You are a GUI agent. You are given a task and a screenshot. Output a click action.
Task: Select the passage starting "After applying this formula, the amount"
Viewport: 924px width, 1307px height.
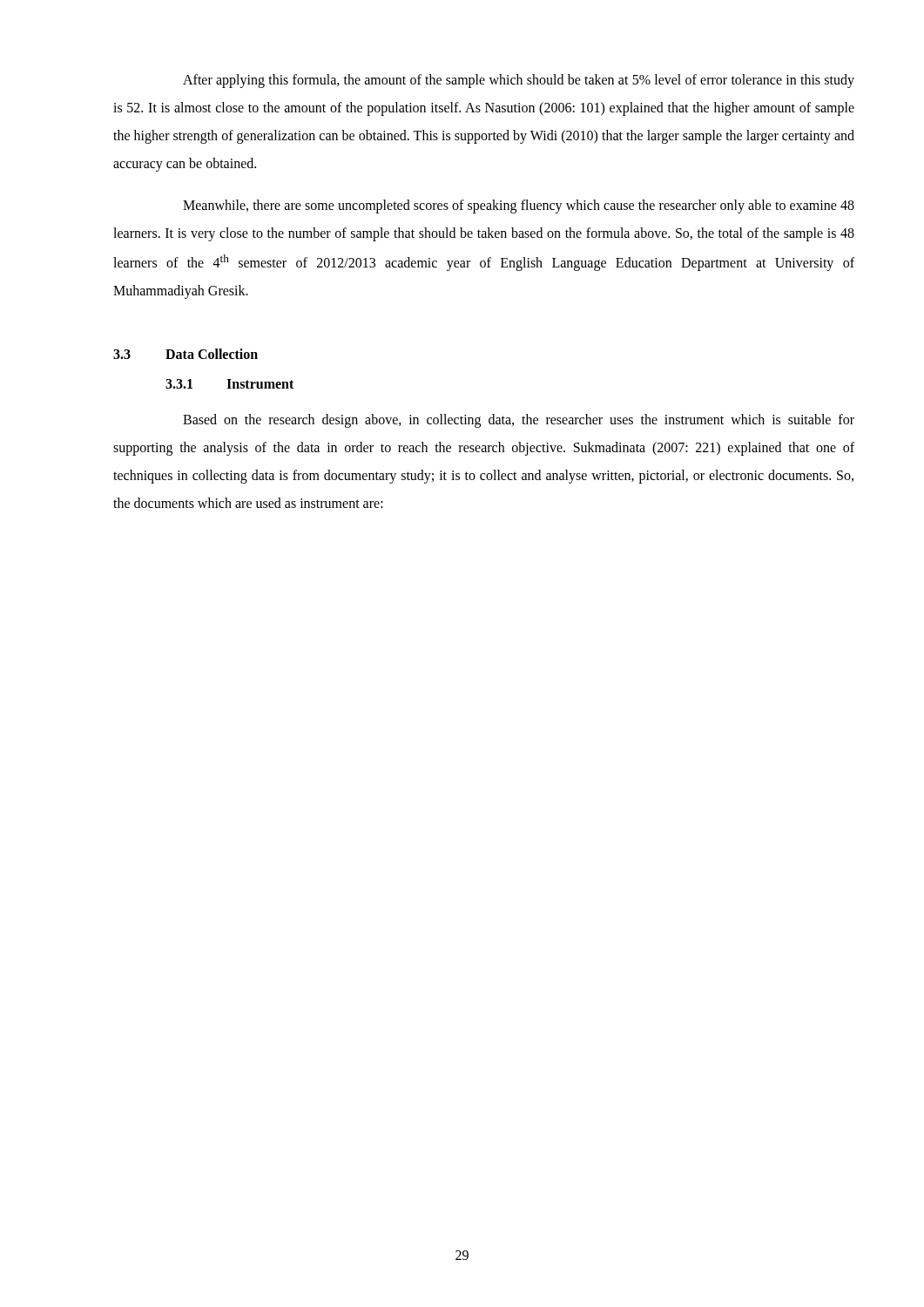click(484, 122)
